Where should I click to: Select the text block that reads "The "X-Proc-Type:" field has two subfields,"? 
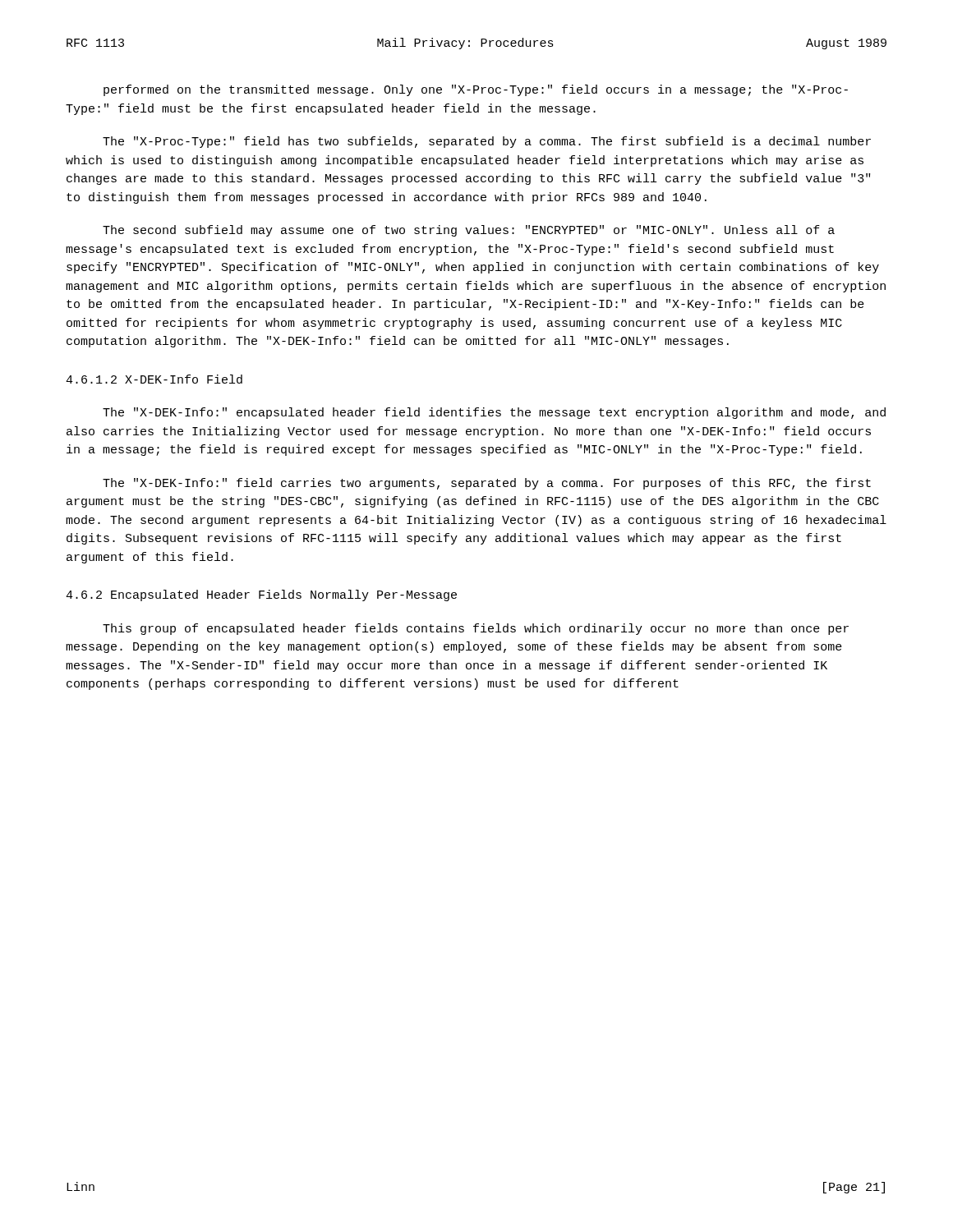pos(469,170)
